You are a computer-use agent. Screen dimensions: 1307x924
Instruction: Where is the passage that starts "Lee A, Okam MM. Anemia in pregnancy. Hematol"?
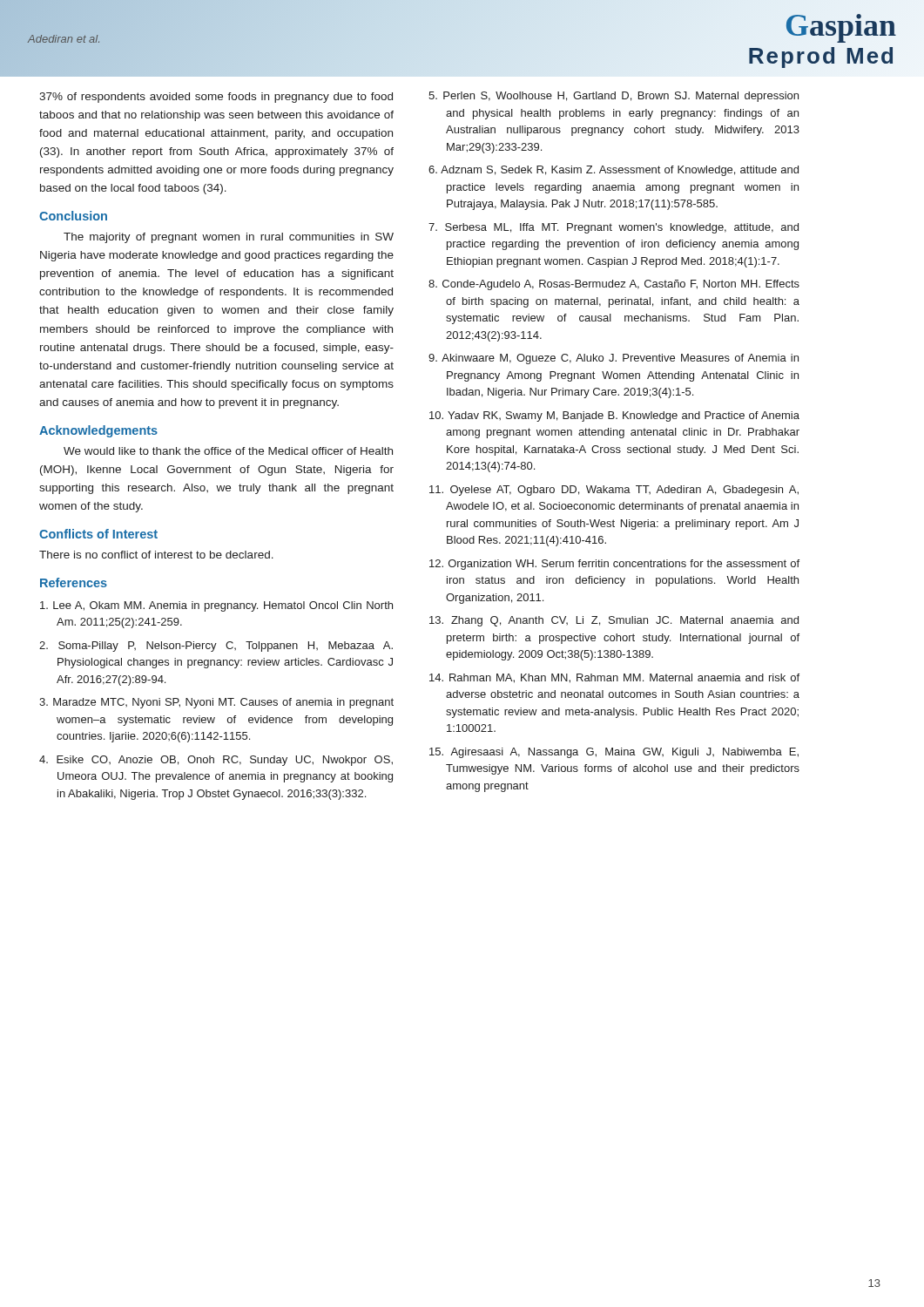(x=216, y=614)
